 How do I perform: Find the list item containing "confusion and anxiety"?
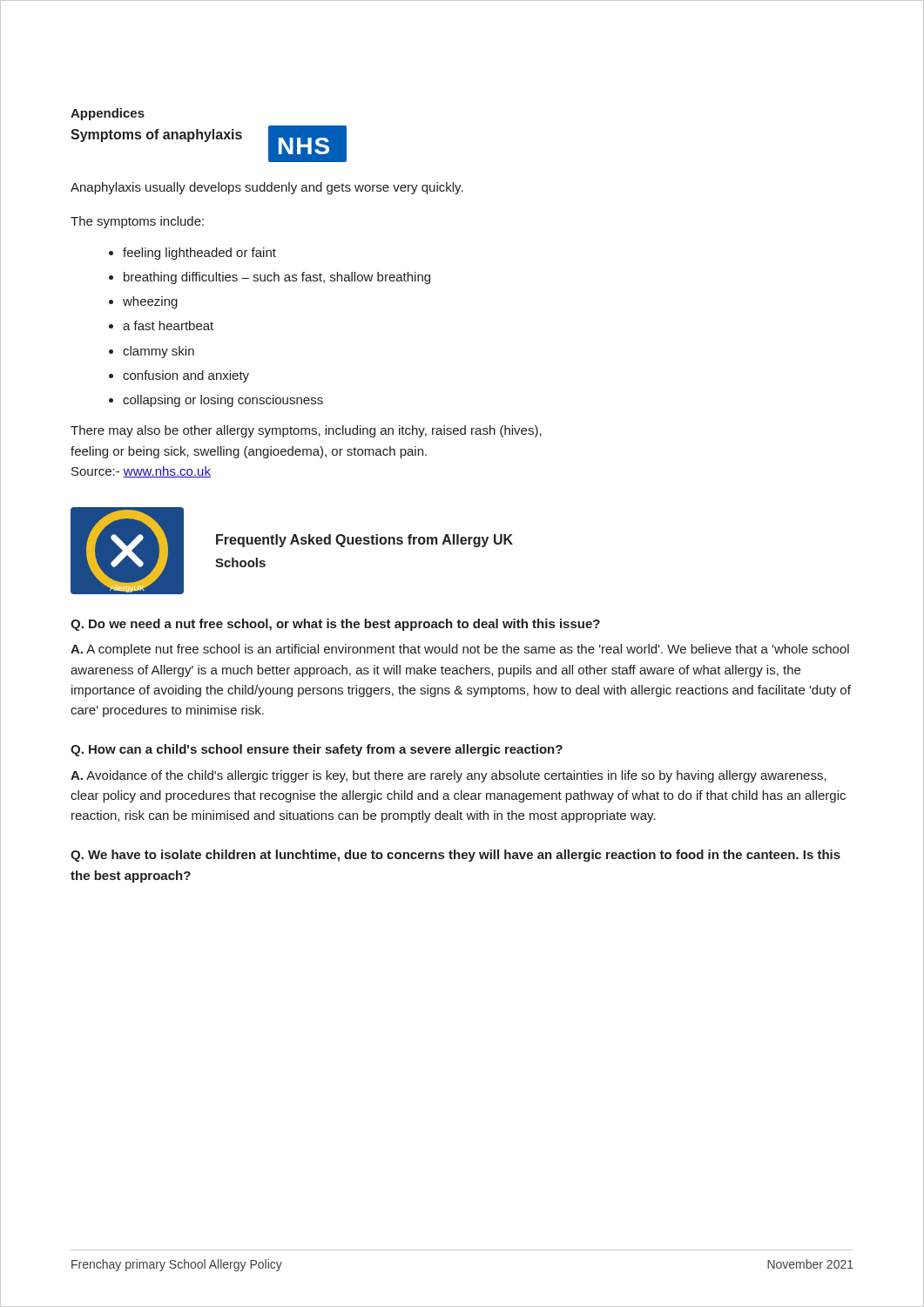(186, 375)
